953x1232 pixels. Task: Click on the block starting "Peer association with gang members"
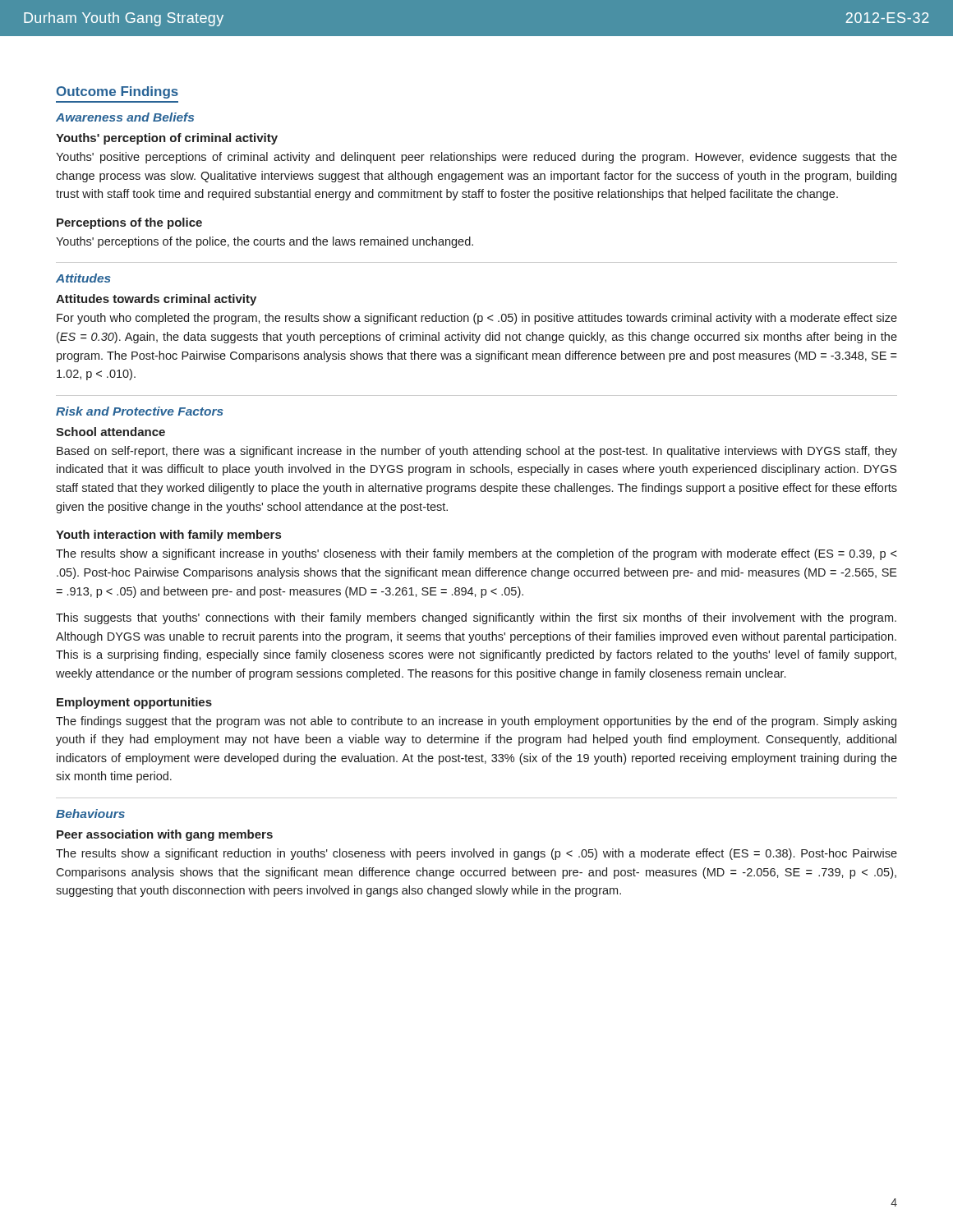tap(164, 834)
